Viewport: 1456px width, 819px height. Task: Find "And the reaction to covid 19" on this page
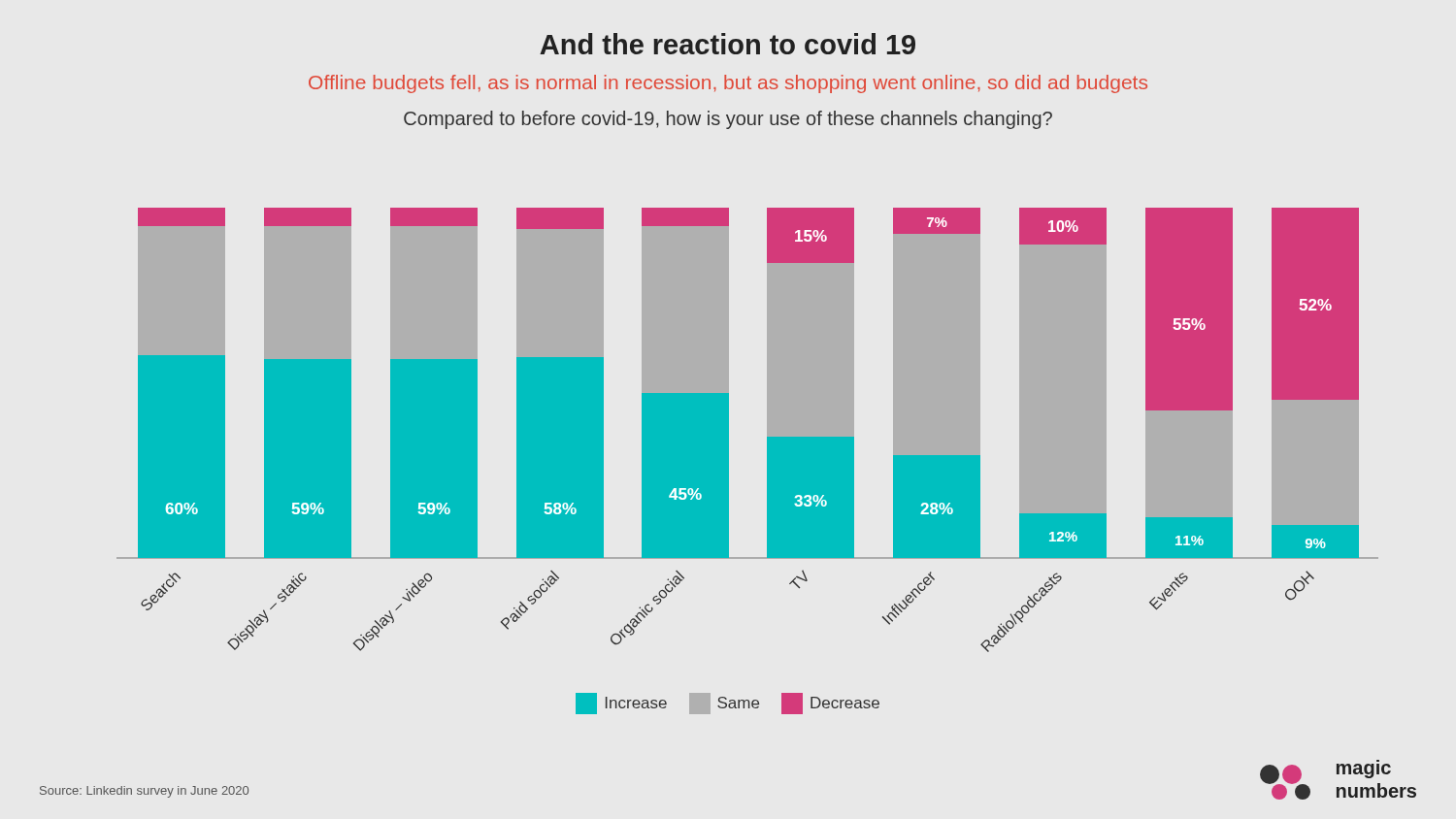coord(728,45)
